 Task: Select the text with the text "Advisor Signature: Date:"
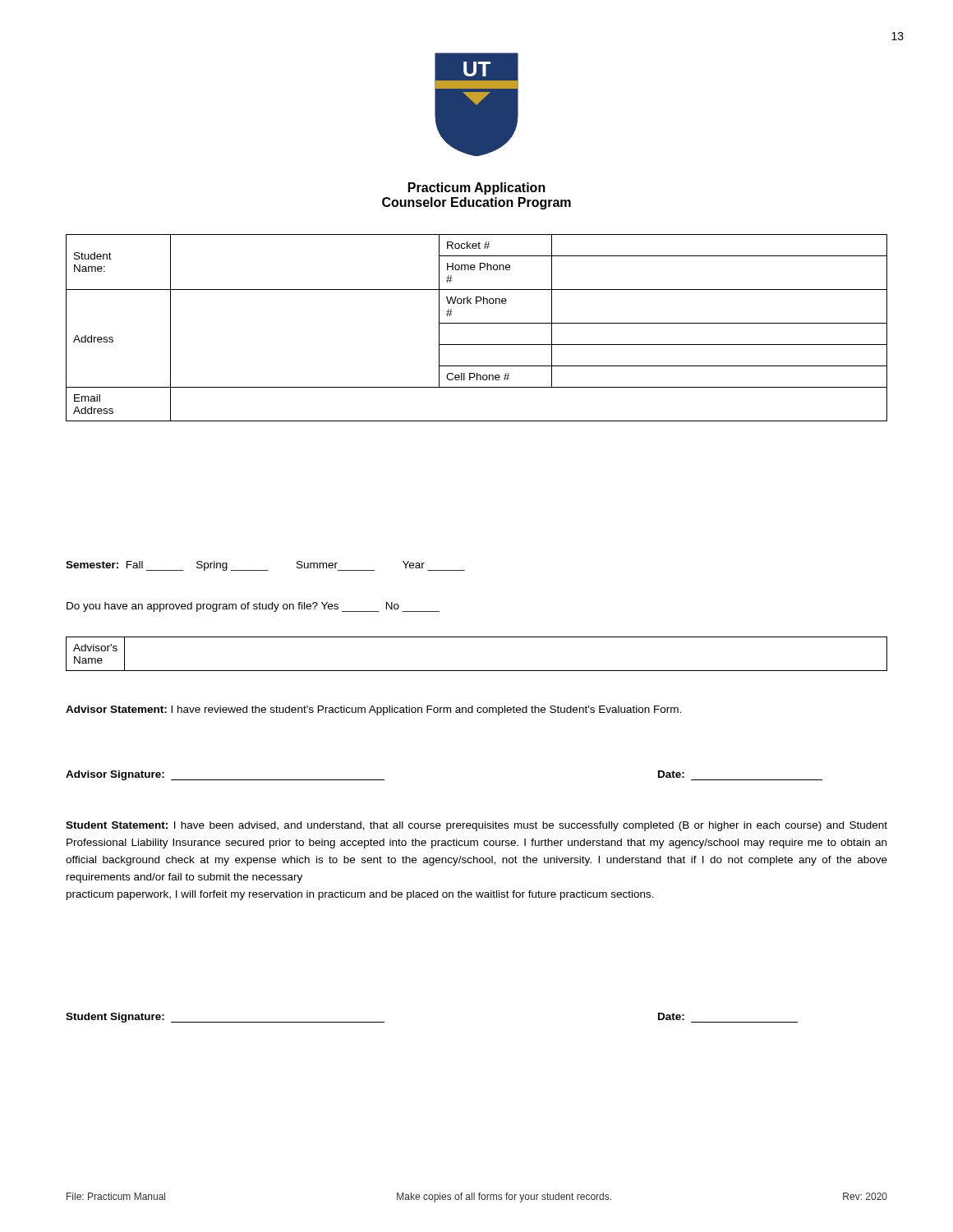(115, 775)
